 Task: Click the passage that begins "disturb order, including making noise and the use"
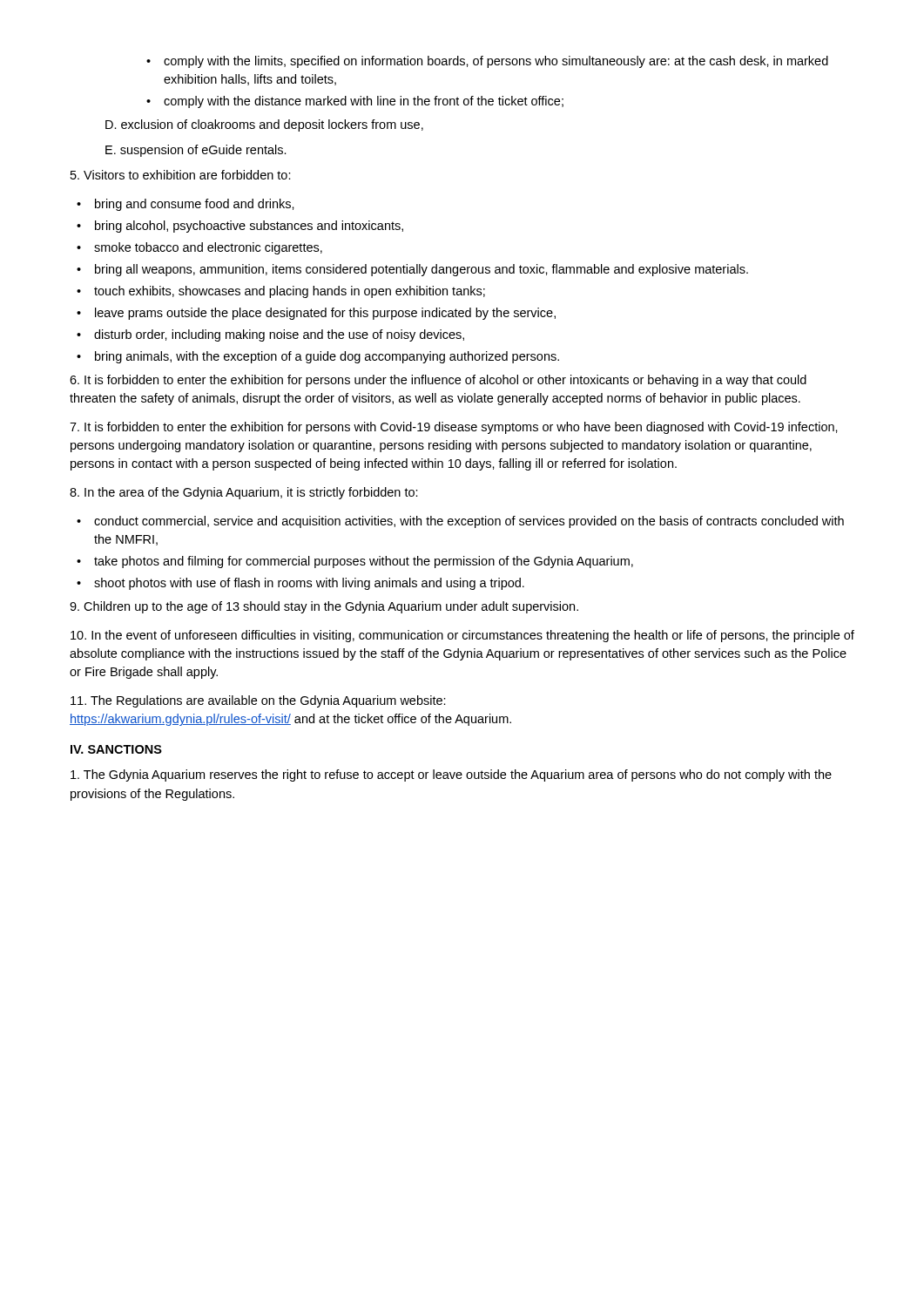tap(280, 335)
